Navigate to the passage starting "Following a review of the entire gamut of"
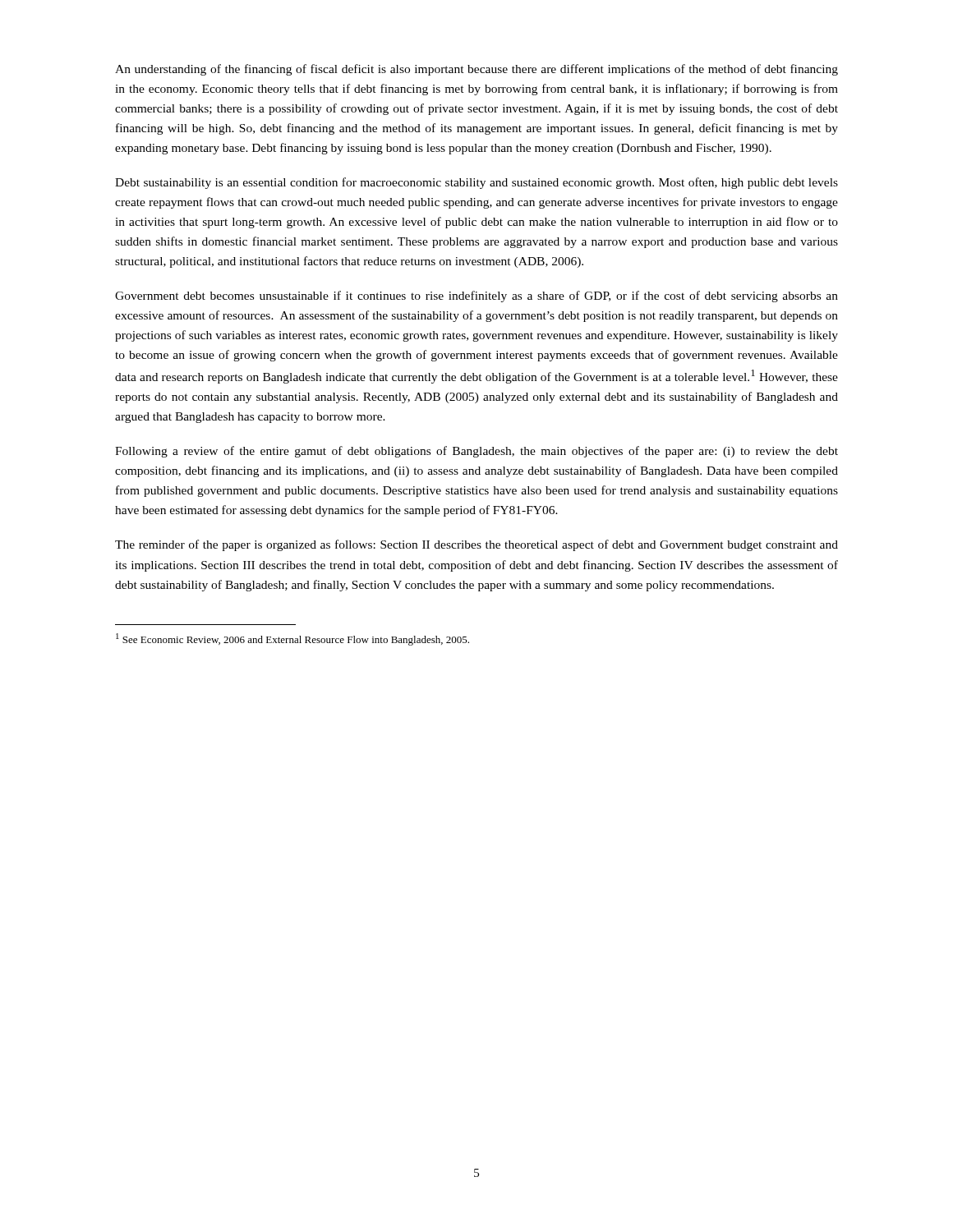953x1232 pixels. pos(476,480)
